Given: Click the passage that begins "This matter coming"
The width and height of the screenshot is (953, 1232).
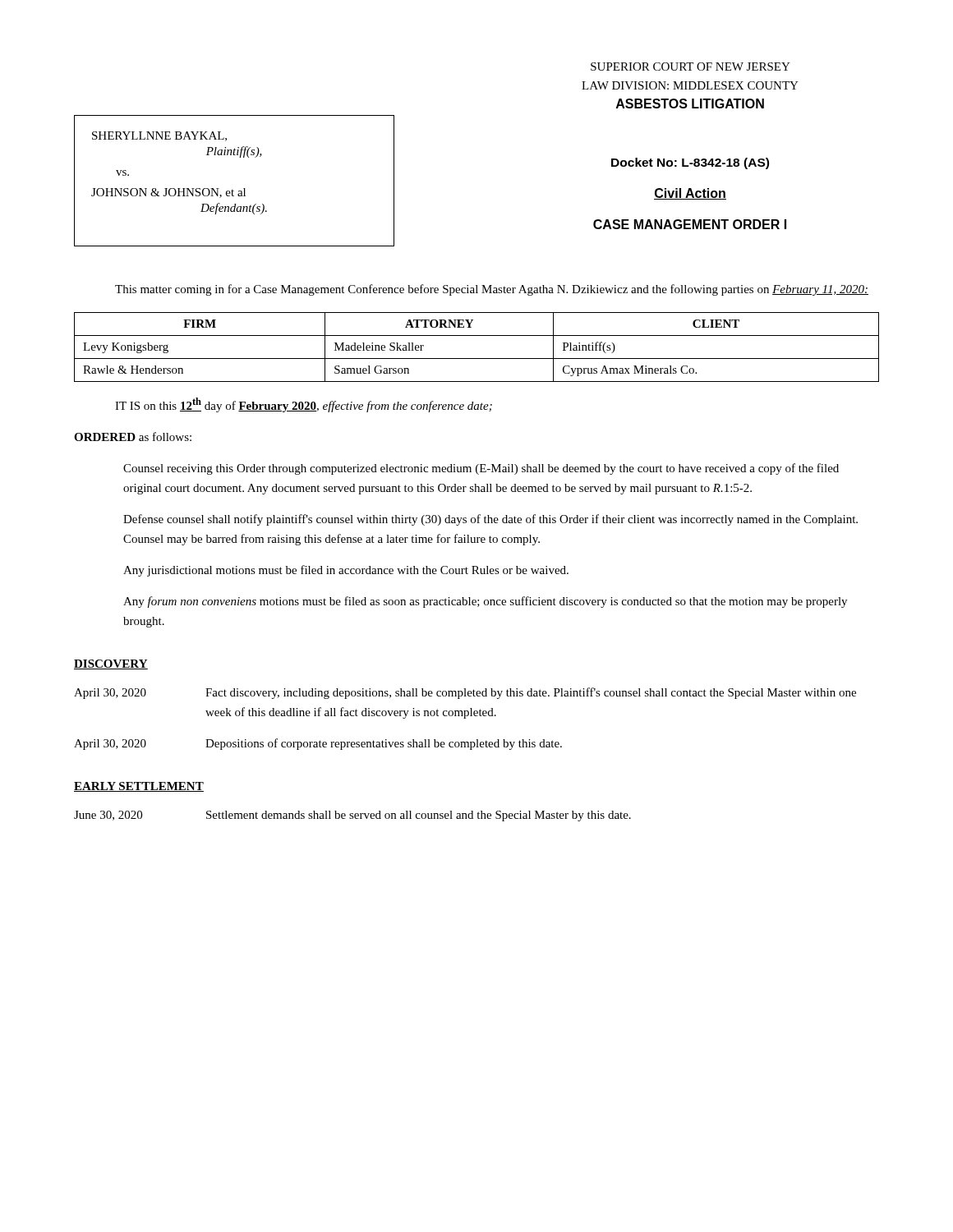Looking at the screenshot, I should click(x=492, y=289).
